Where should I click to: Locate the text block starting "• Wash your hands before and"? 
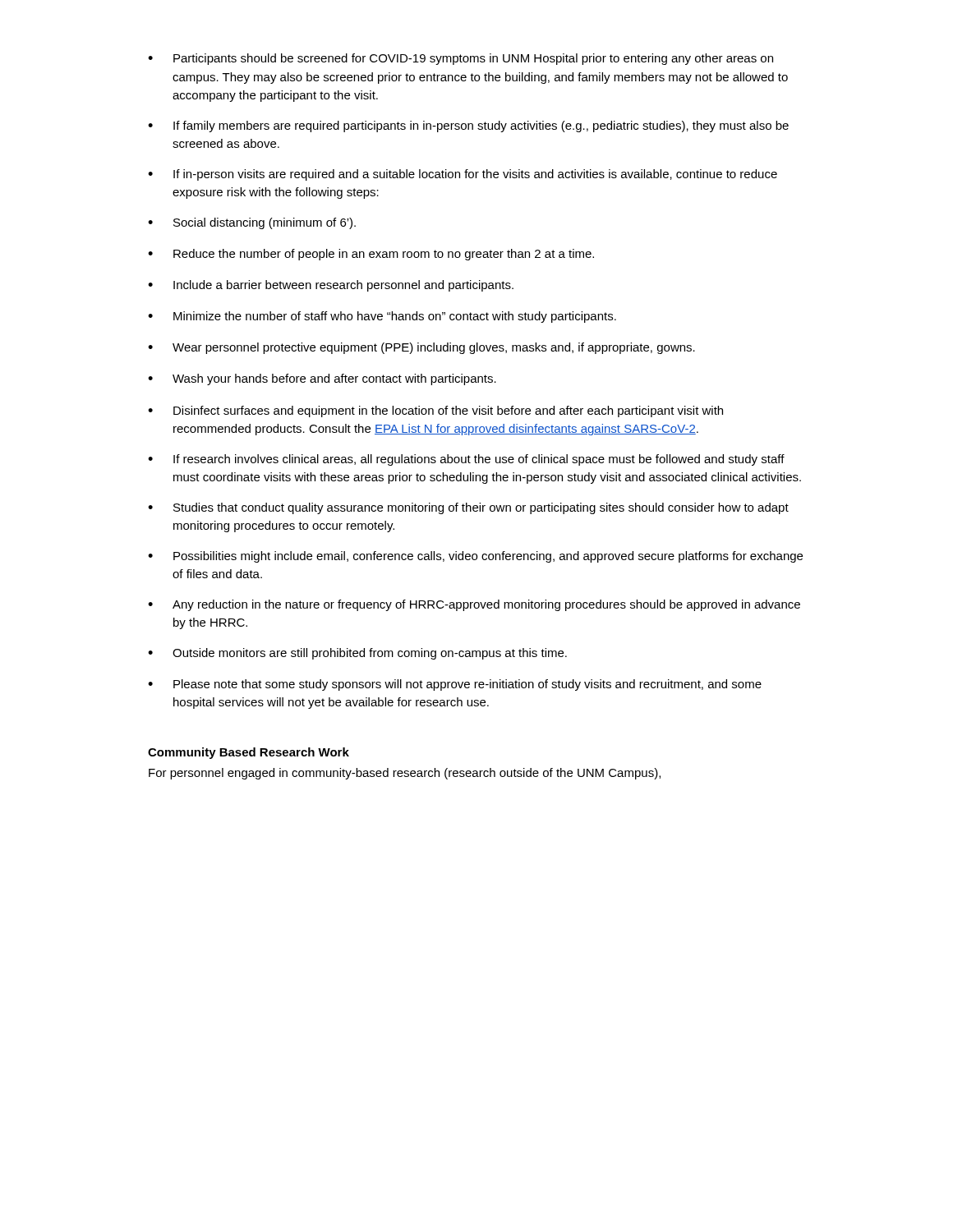[476, 380]
